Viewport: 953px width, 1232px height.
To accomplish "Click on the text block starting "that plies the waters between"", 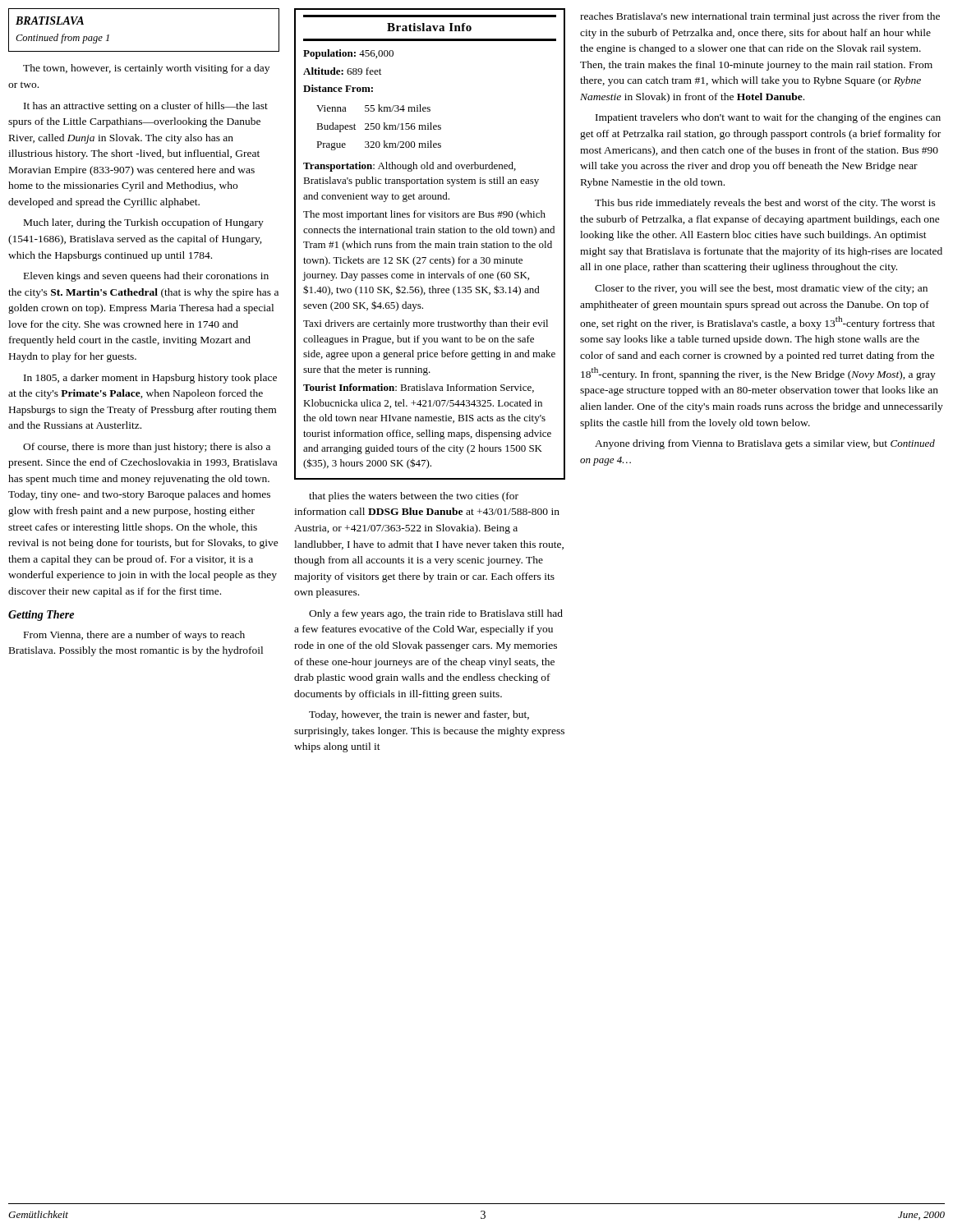I will pos(430,544).
